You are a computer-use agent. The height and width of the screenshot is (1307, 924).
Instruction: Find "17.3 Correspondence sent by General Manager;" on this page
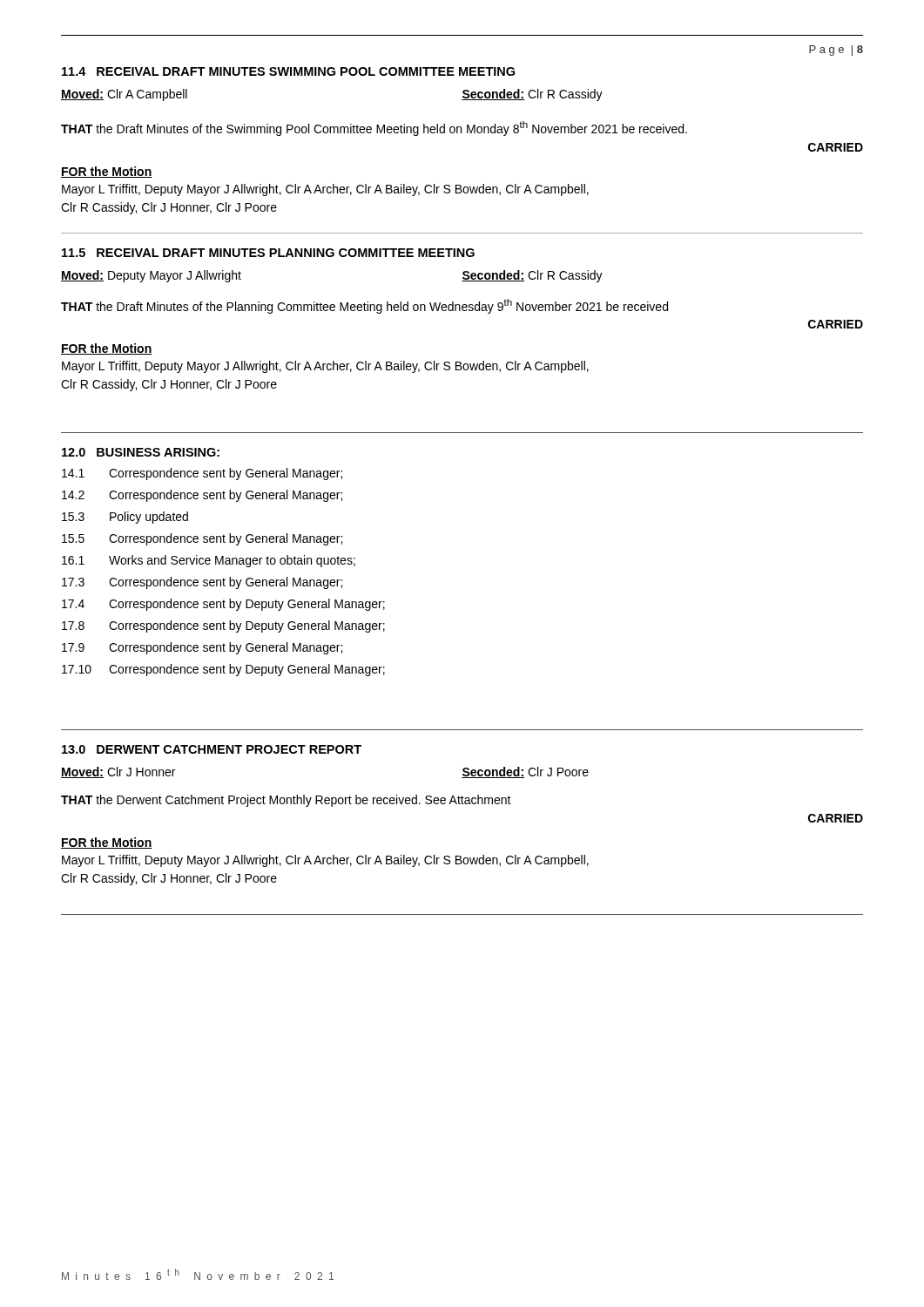click(x=202, y=583)
